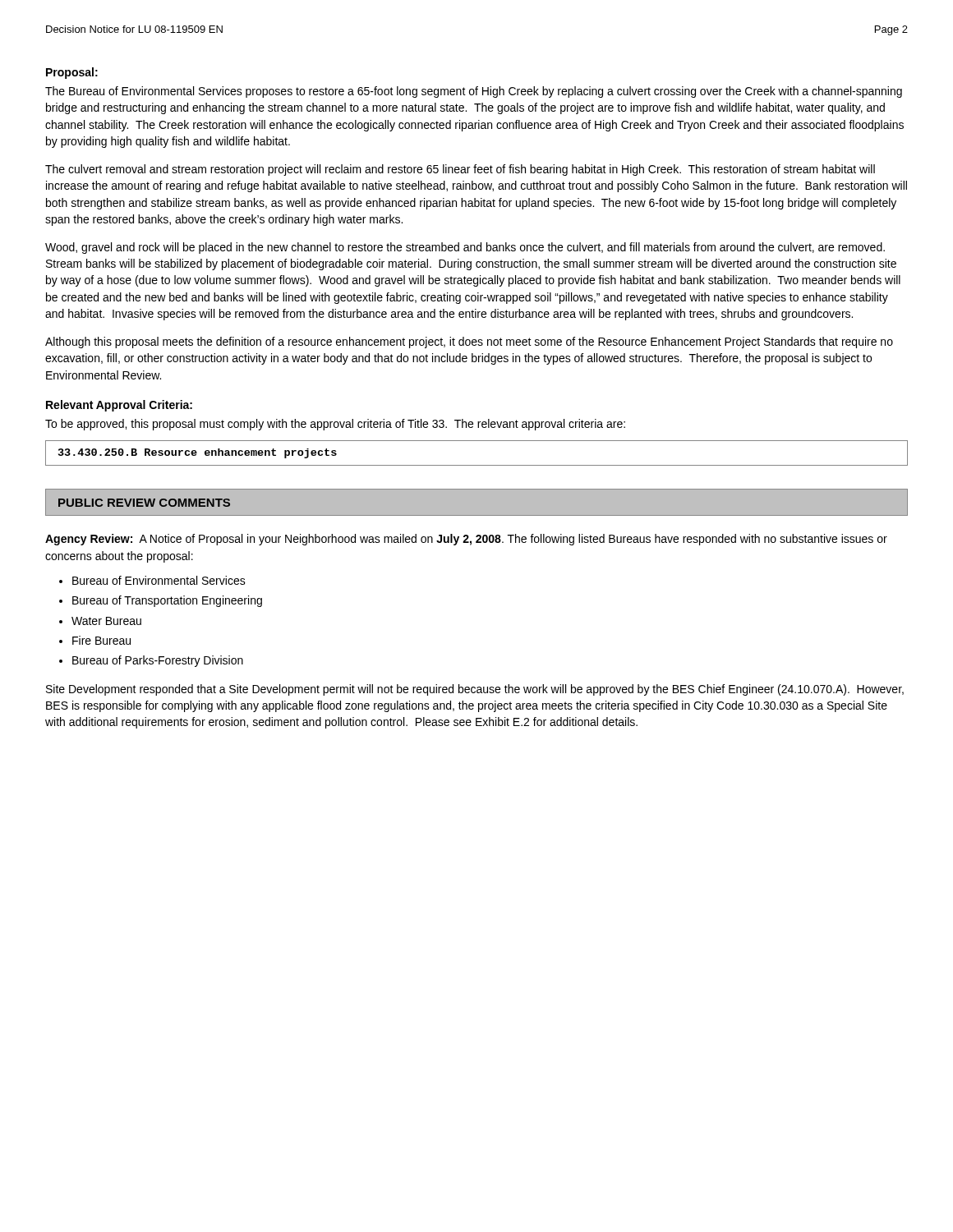Locate the text block with the text "To be approved, this proposal"
Image resolution: width=953 pixels, height=1232 pixels.
(x=476, y=424)
